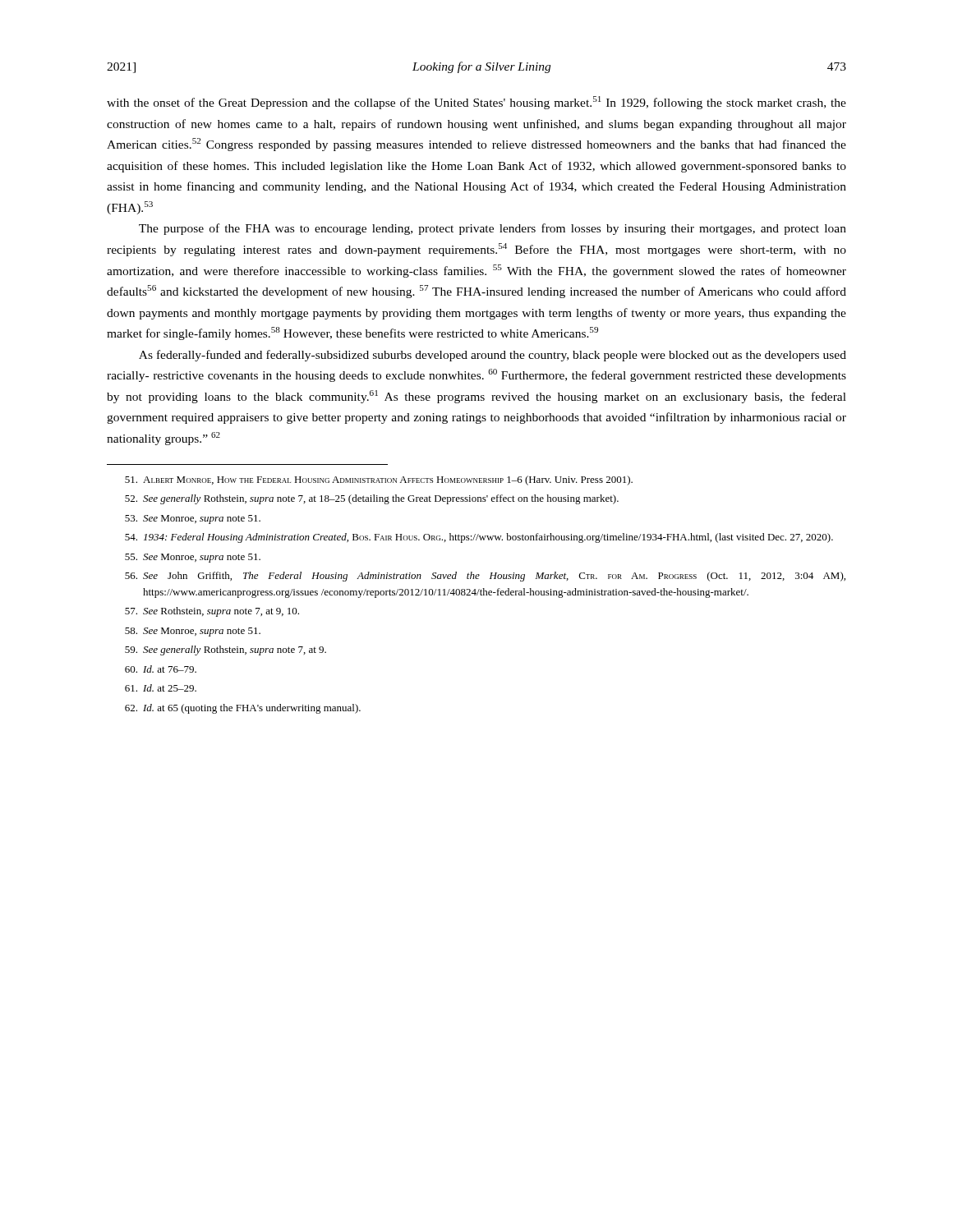
Task: Locate the element starting "Albert Monroe, How the Federal Housing Administration Affects"
Action: tap(476, 479)
